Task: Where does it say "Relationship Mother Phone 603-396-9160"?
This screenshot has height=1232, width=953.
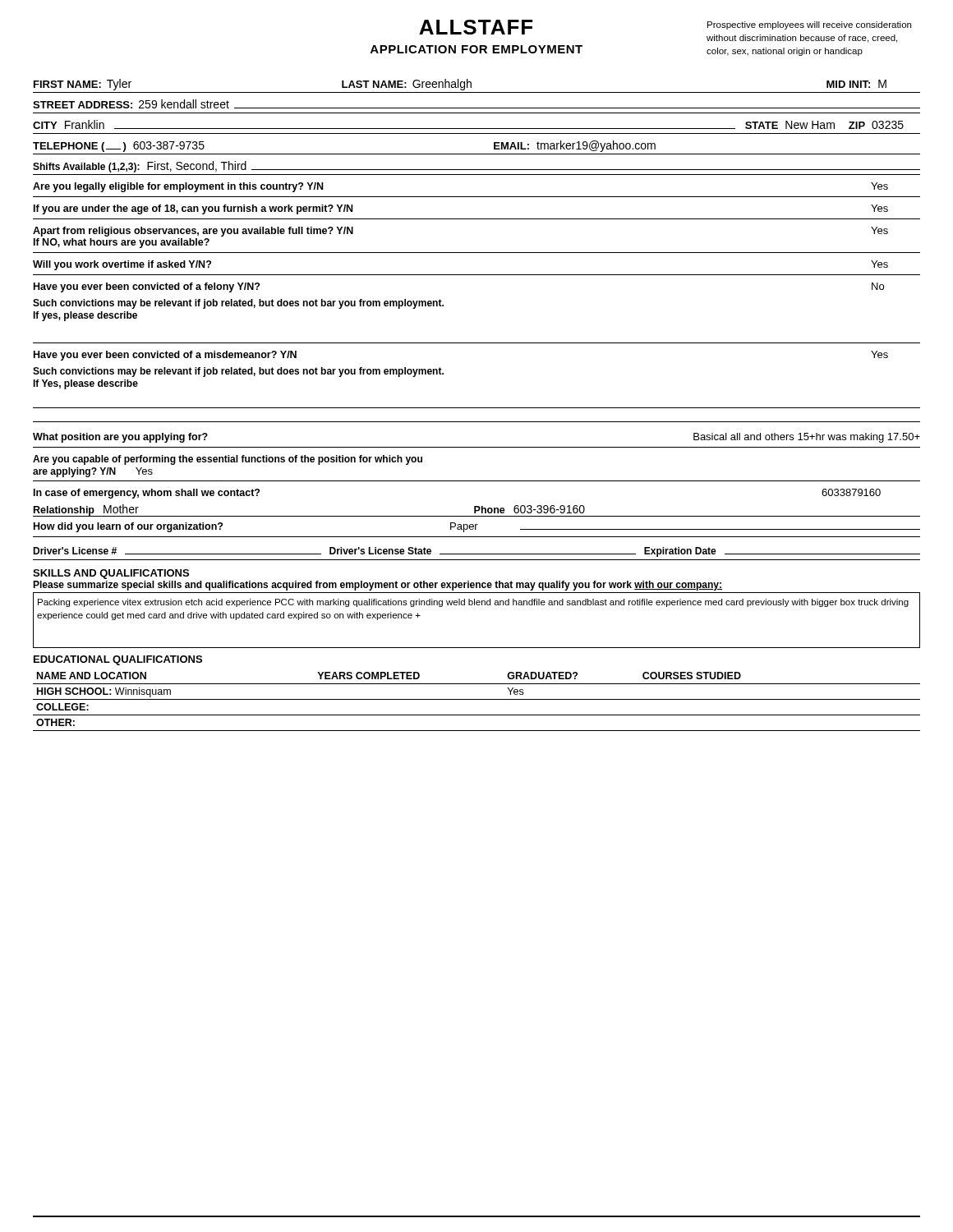Action: click(x=309, y=509)
